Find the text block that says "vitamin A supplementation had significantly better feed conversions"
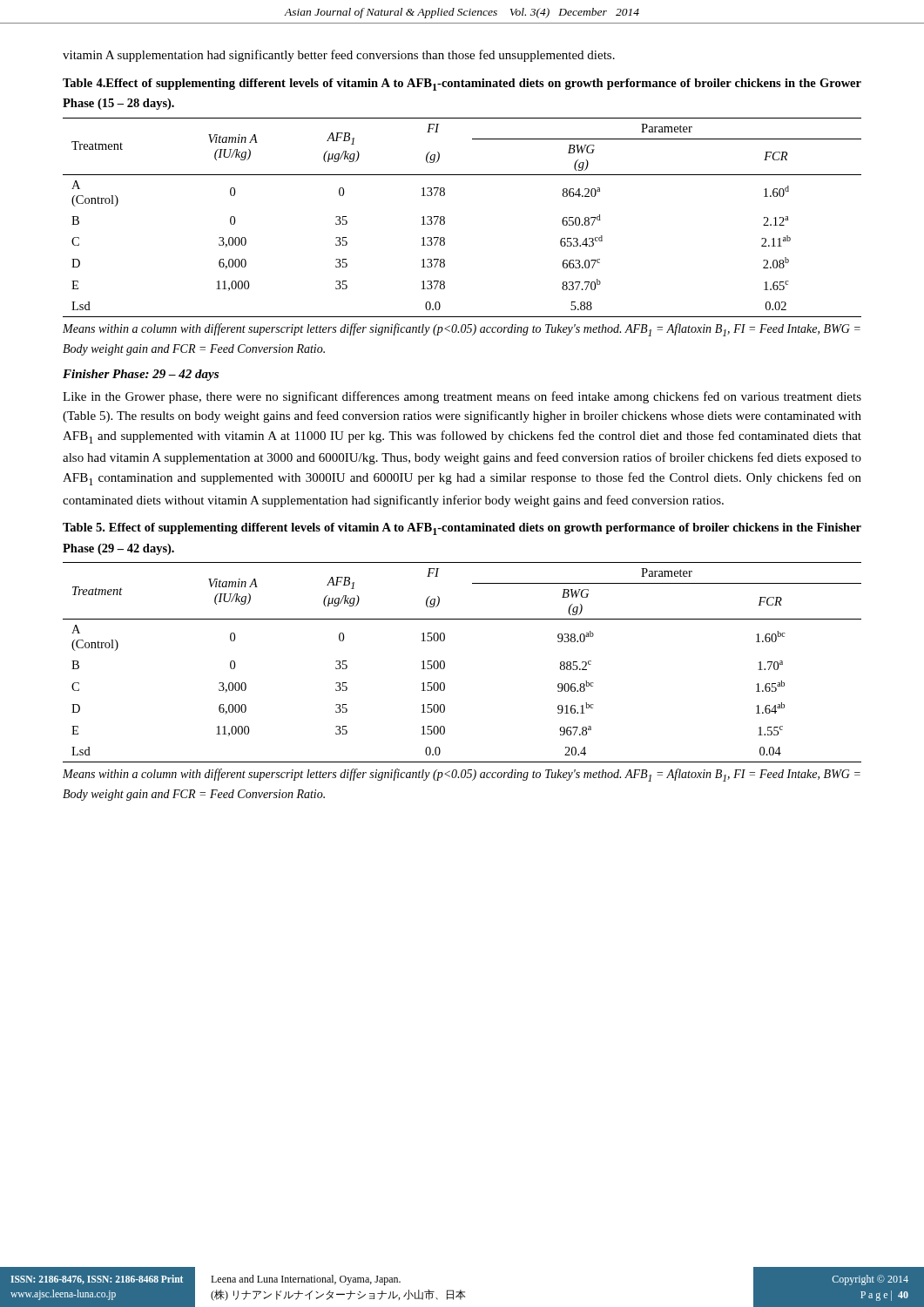Image resolution: width=924 pixels, height=1307 pixels. coord(339,55)
